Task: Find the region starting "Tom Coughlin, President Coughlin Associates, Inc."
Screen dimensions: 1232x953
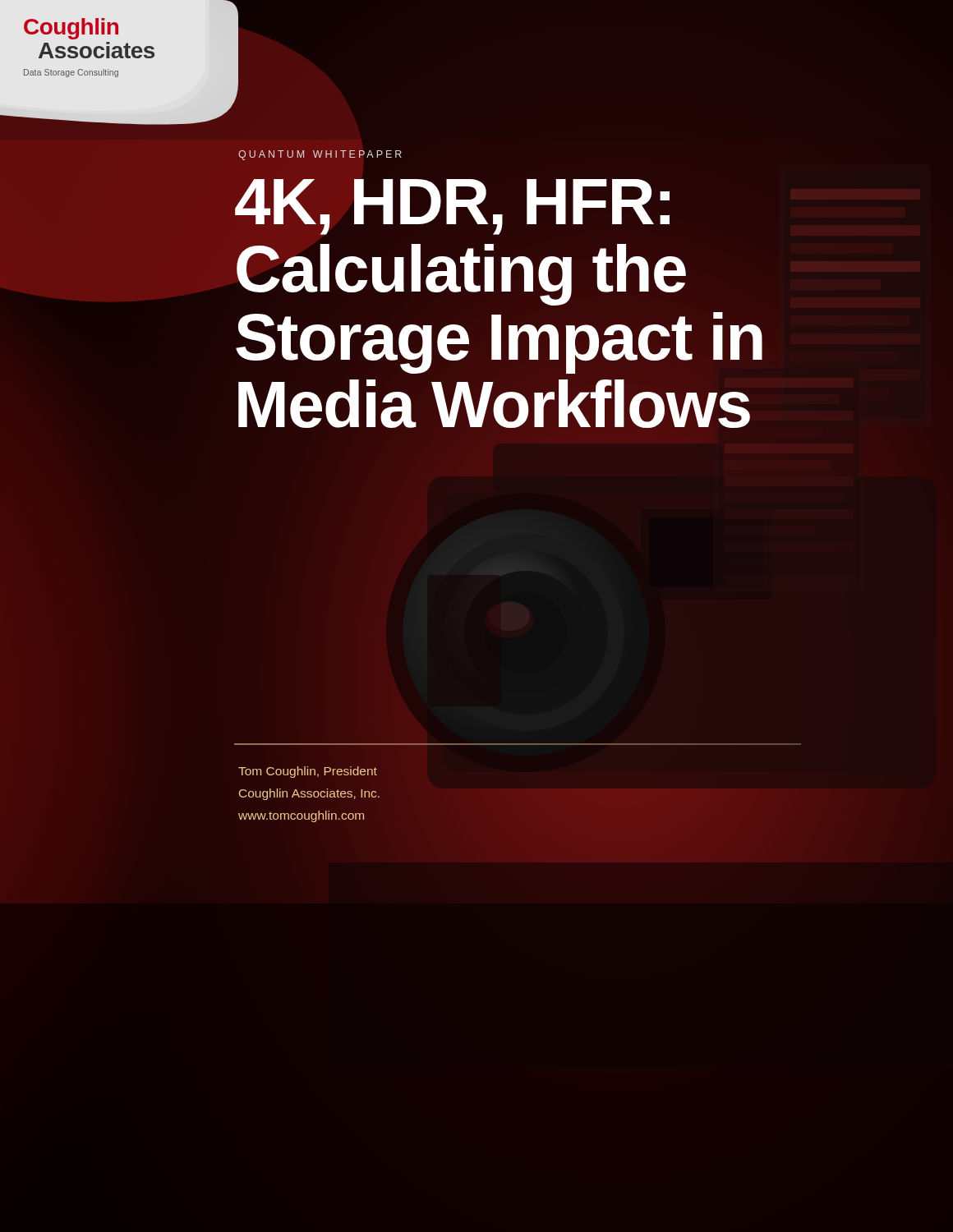Action: click(309, 793)
